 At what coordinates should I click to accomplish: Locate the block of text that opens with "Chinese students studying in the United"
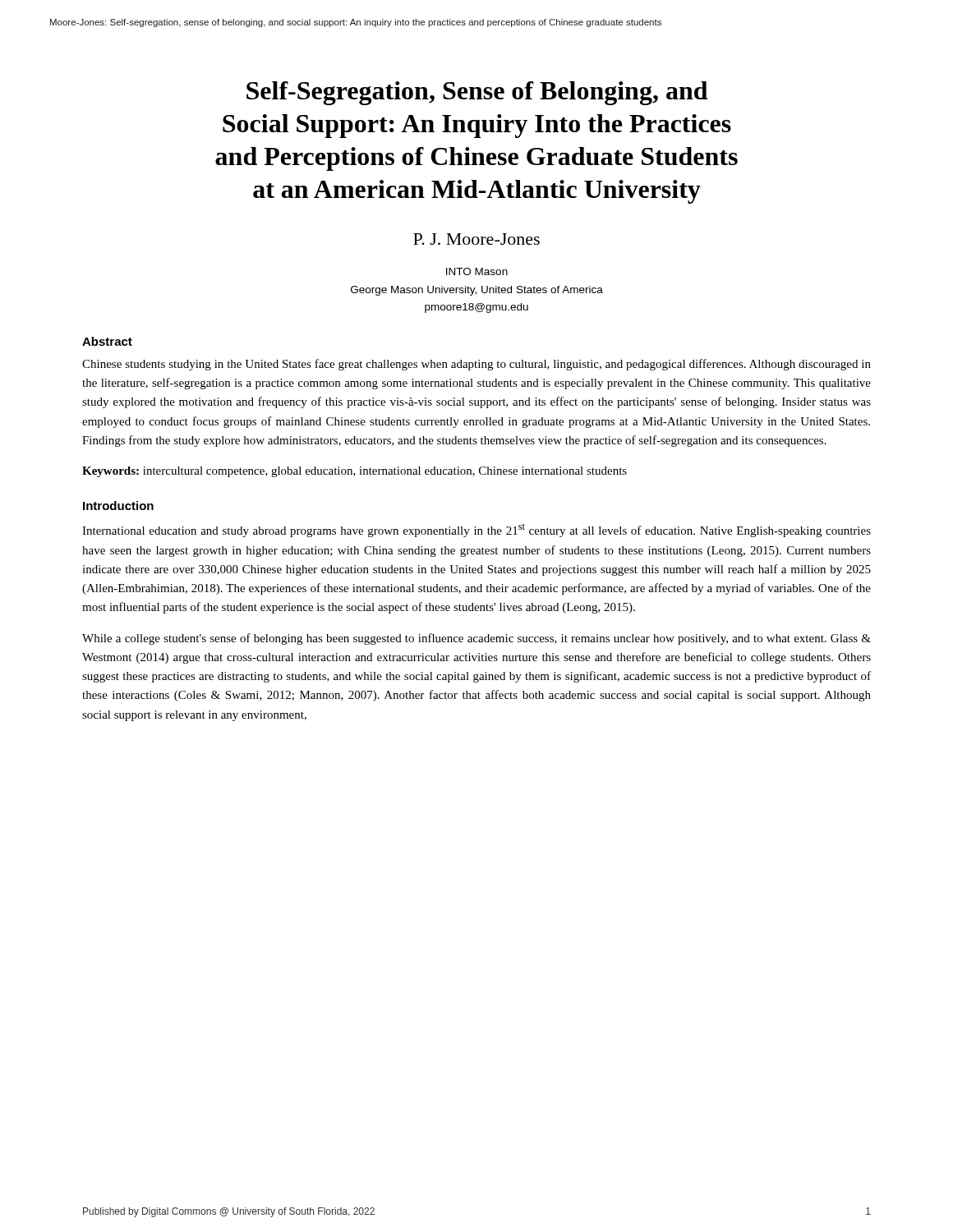click(476, 402)
